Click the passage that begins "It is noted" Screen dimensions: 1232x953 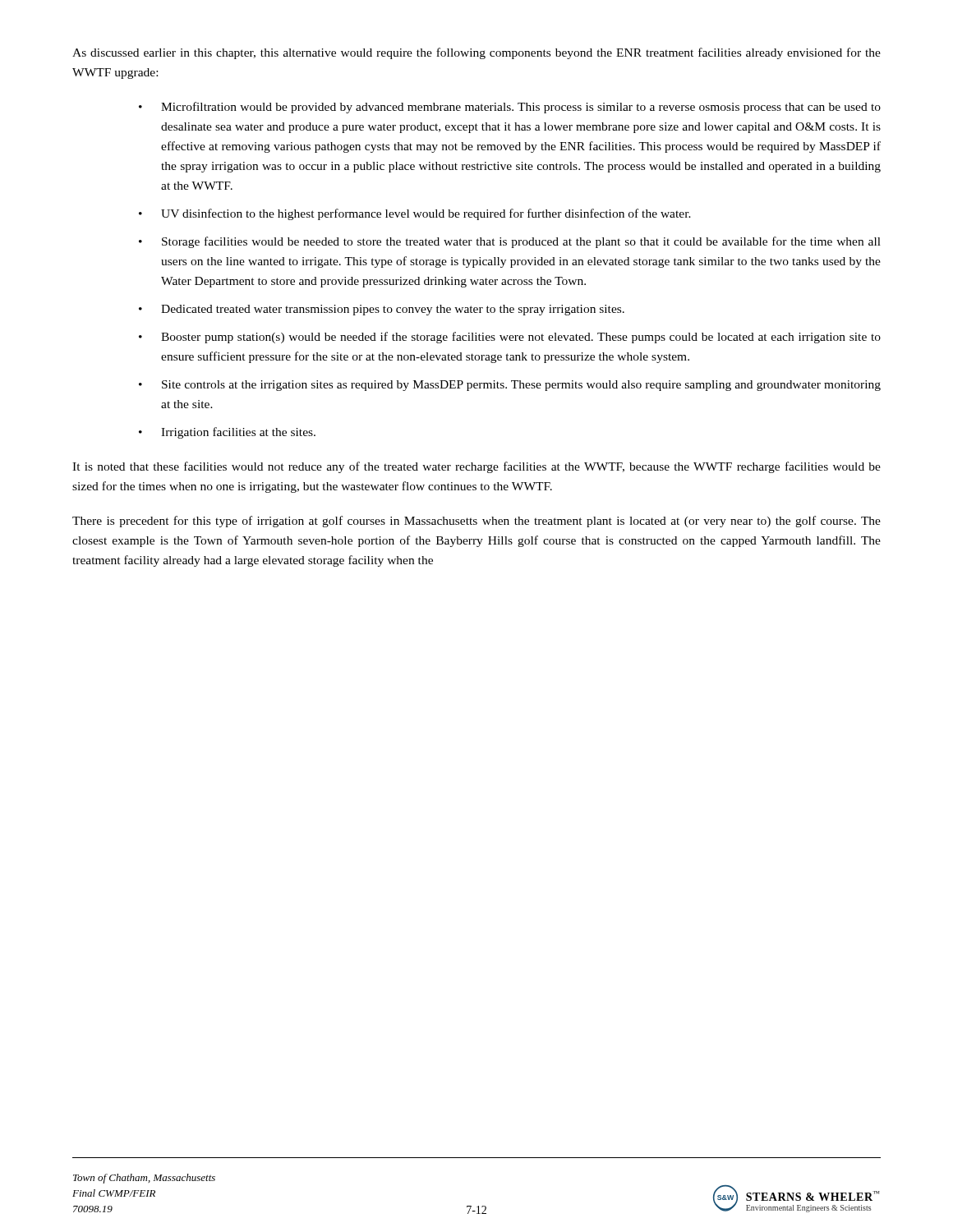pyautogui.click(x=476, y=476)
